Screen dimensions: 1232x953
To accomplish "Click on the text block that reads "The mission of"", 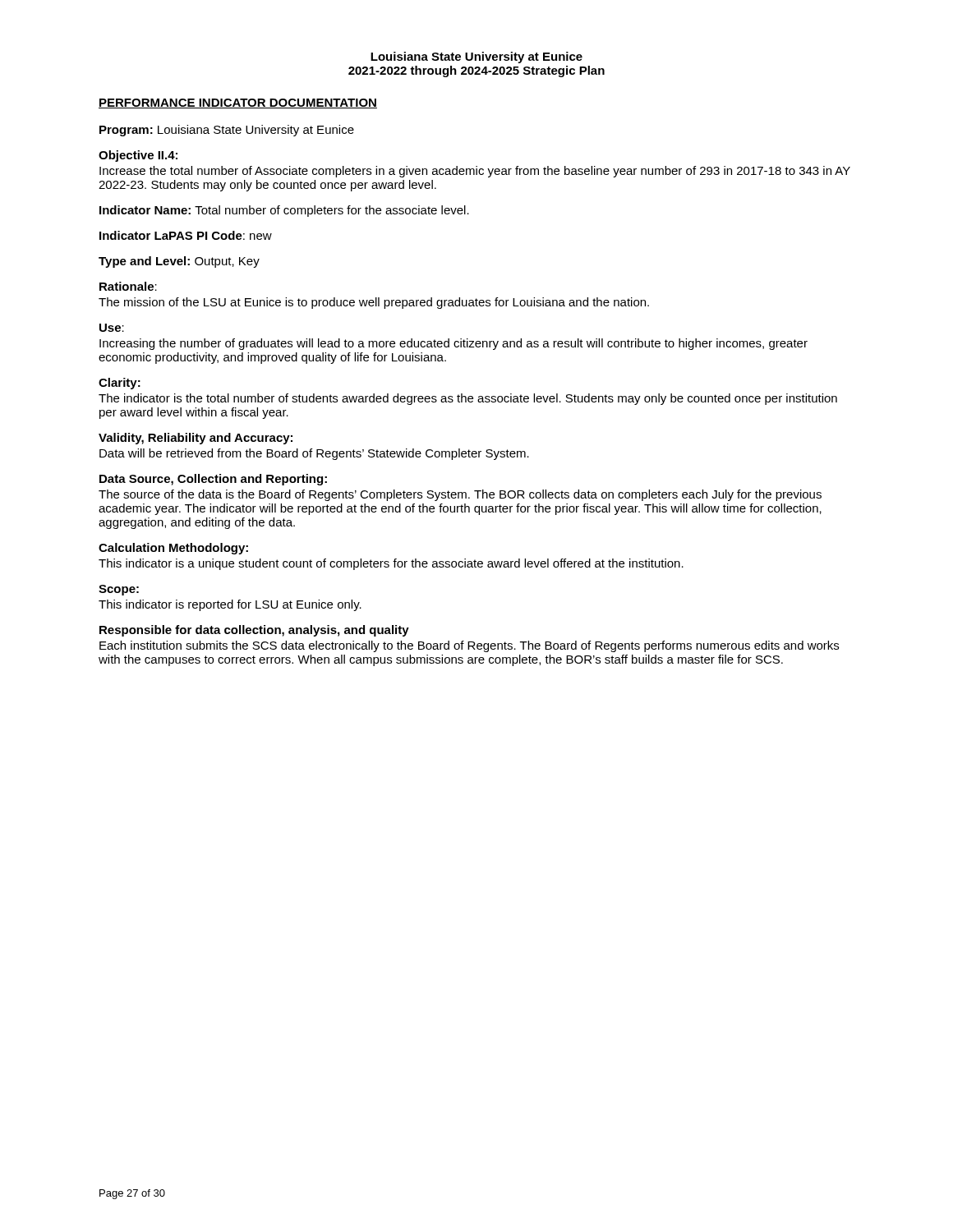I will click(x=374, y=302).
